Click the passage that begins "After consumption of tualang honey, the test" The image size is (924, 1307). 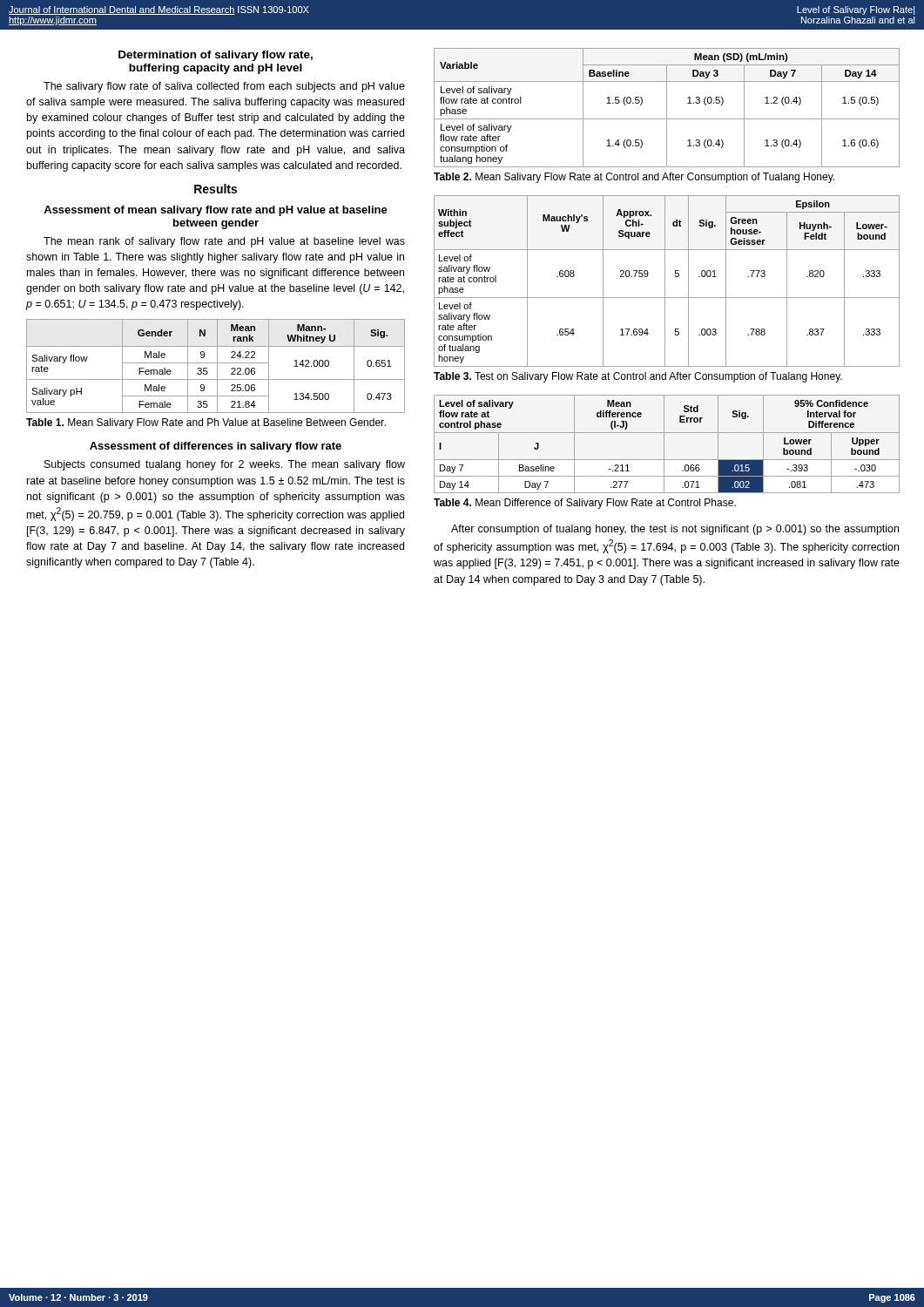[667, 554]
